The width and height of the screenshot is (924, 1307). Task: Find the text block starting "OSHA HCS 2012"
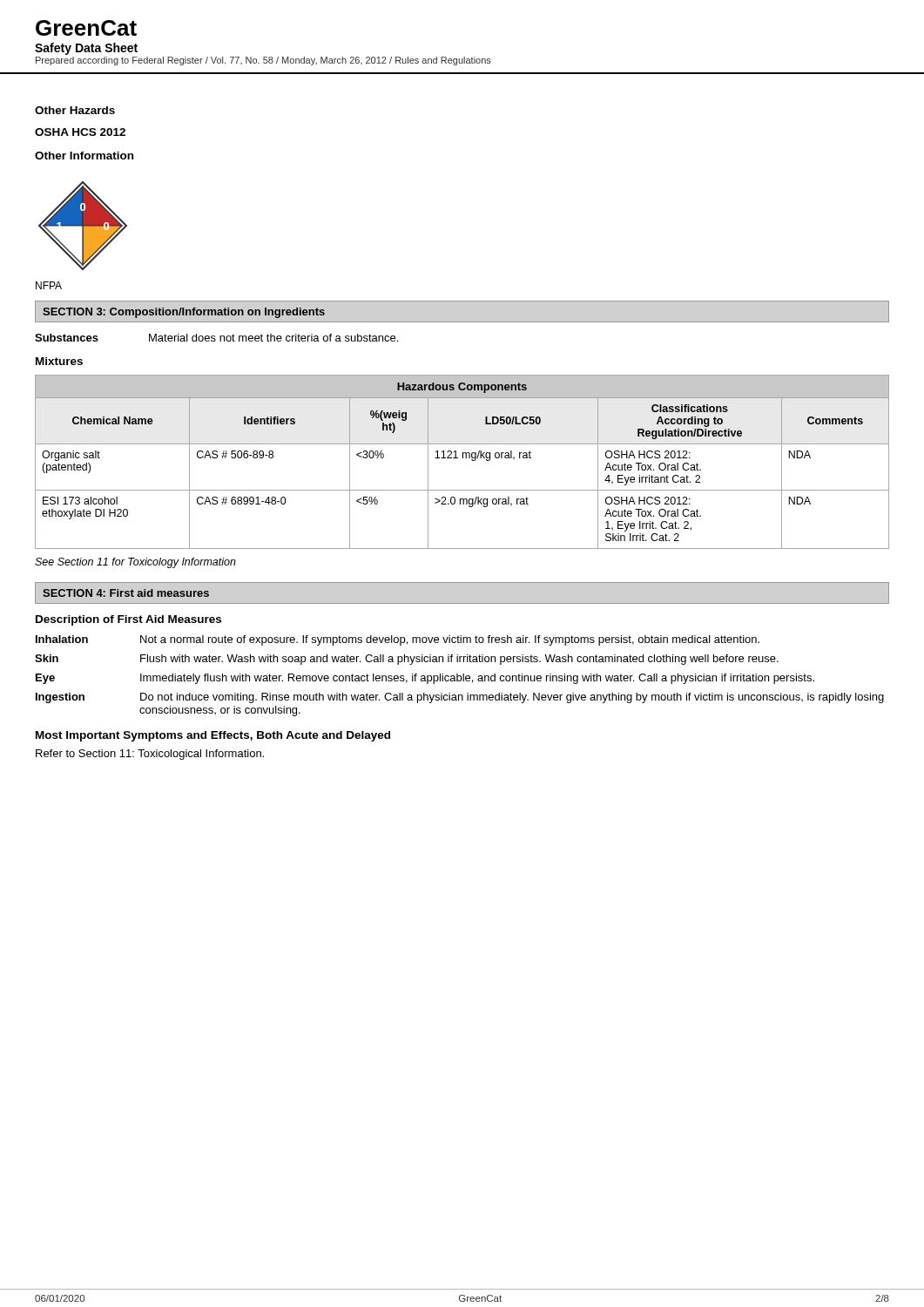point(80,132)
